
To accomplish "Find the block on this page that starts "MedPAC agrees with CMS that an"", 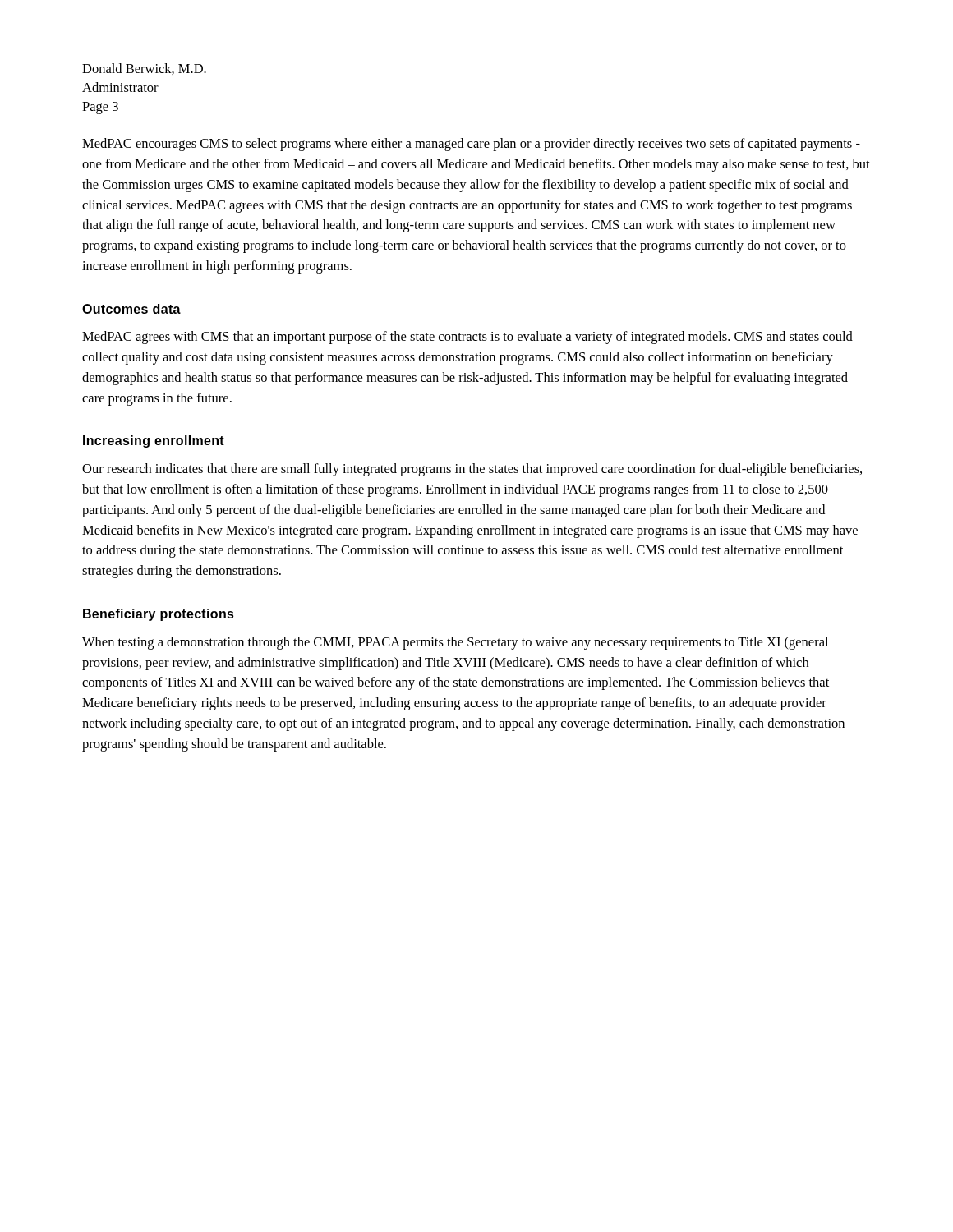I will (x=476, y=368).
